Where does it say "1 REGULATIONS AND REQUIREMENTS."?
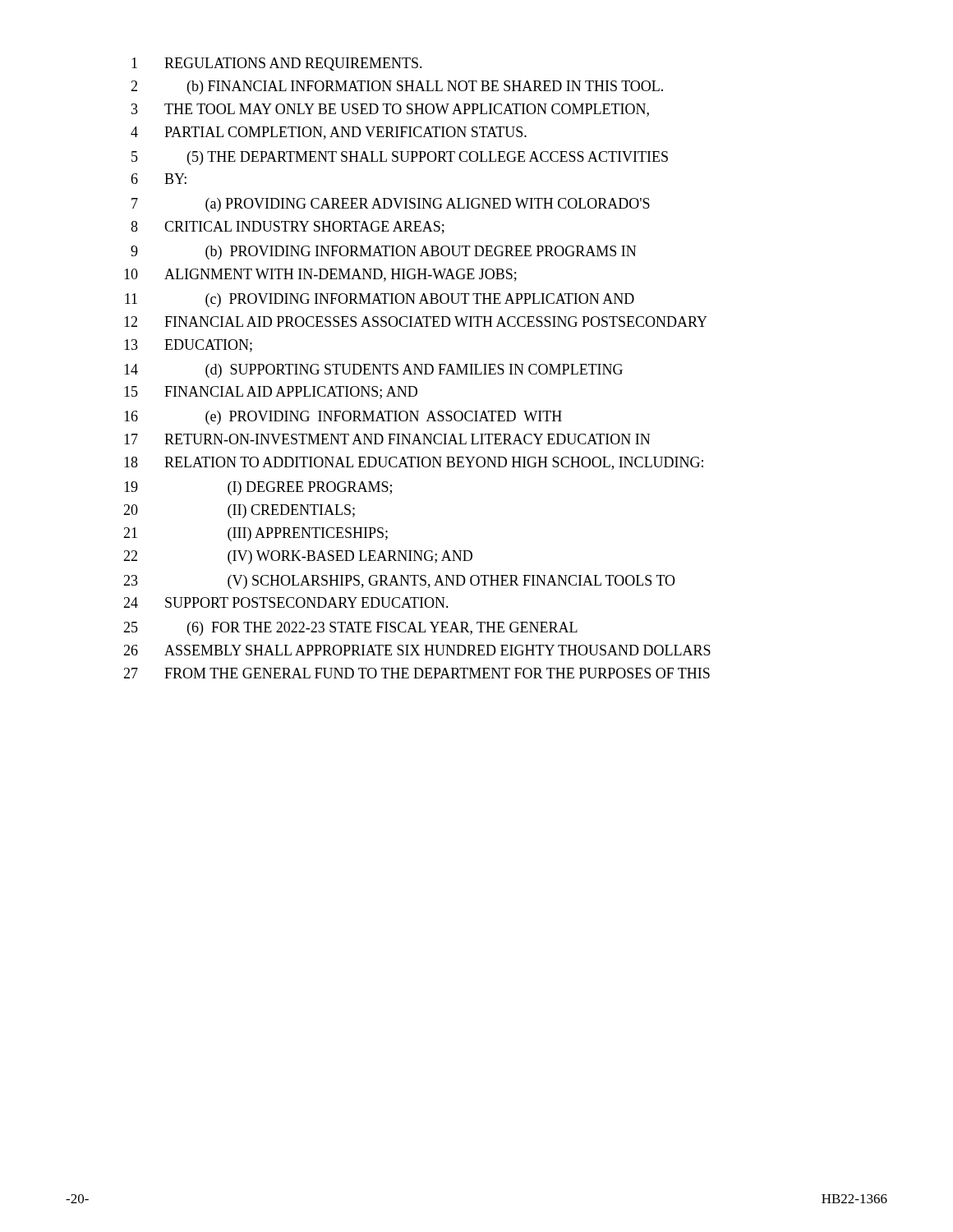Image resolution: width=953 pixels, height=1232 pixels. click(x=265, y=64)
